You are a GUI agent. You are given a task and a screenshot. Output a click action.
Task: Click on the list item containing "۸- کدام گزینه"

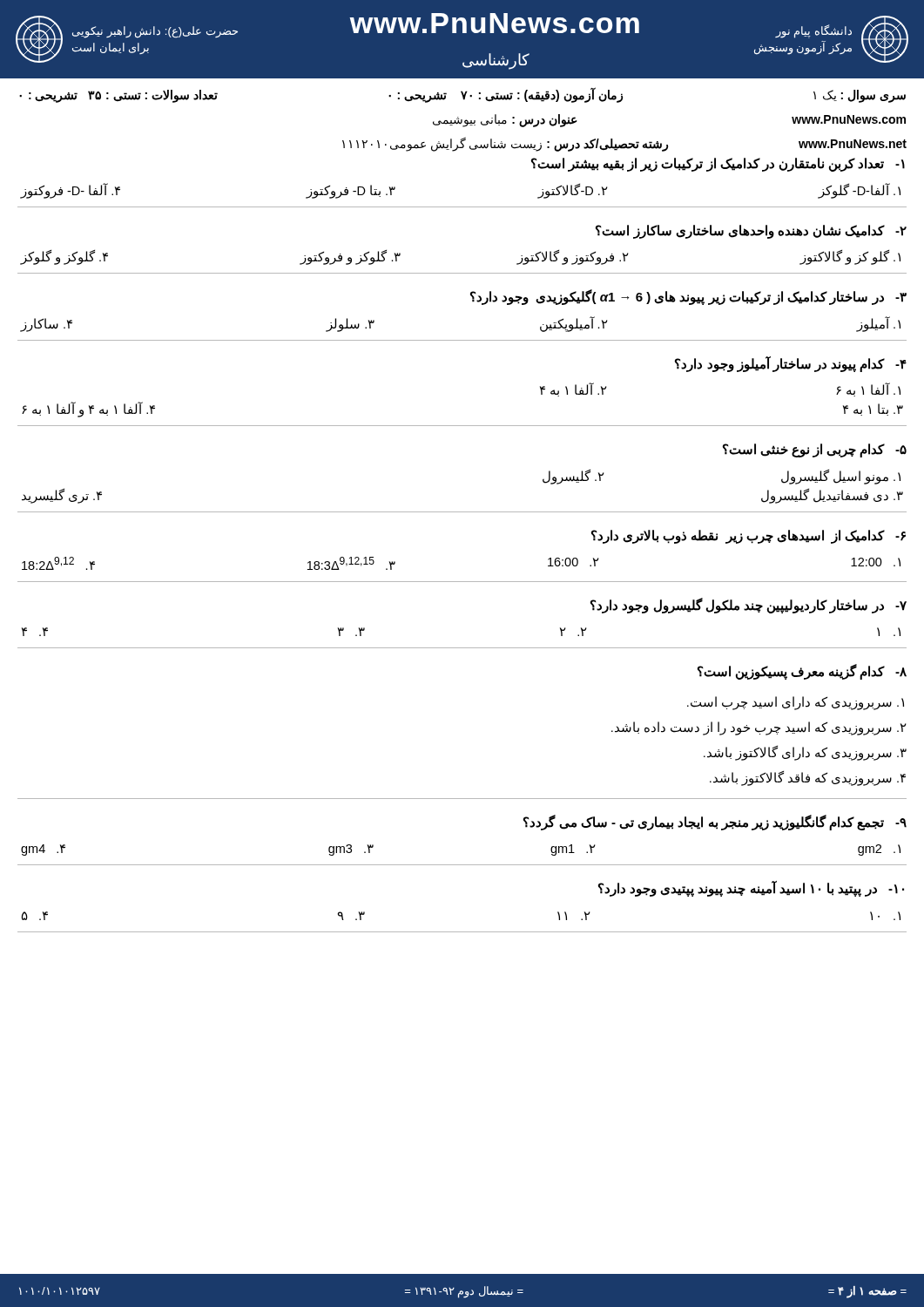click(802, 672)
